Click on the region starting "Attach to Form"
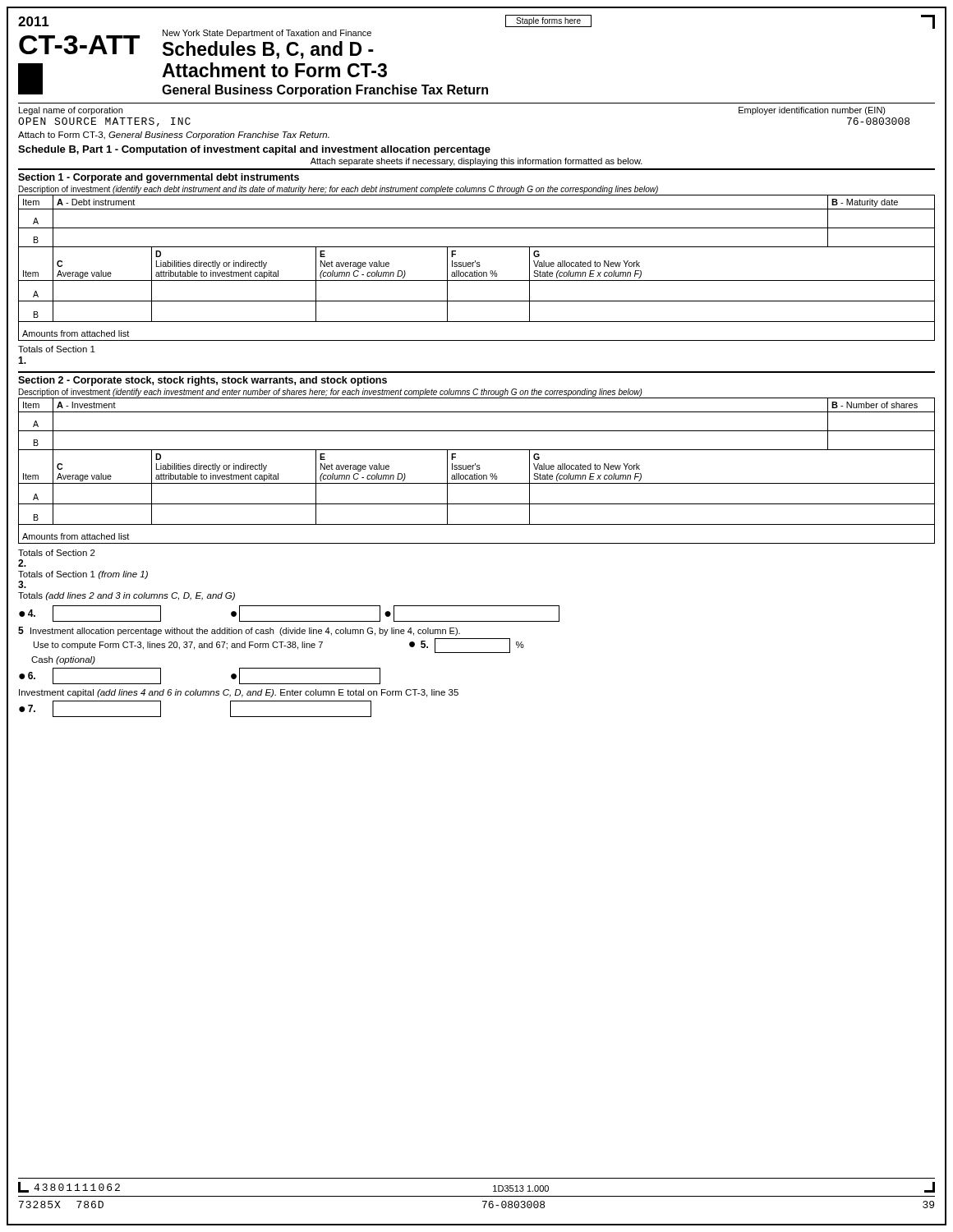The height and width of the screenshot is (1232, 953). (174, 134)
